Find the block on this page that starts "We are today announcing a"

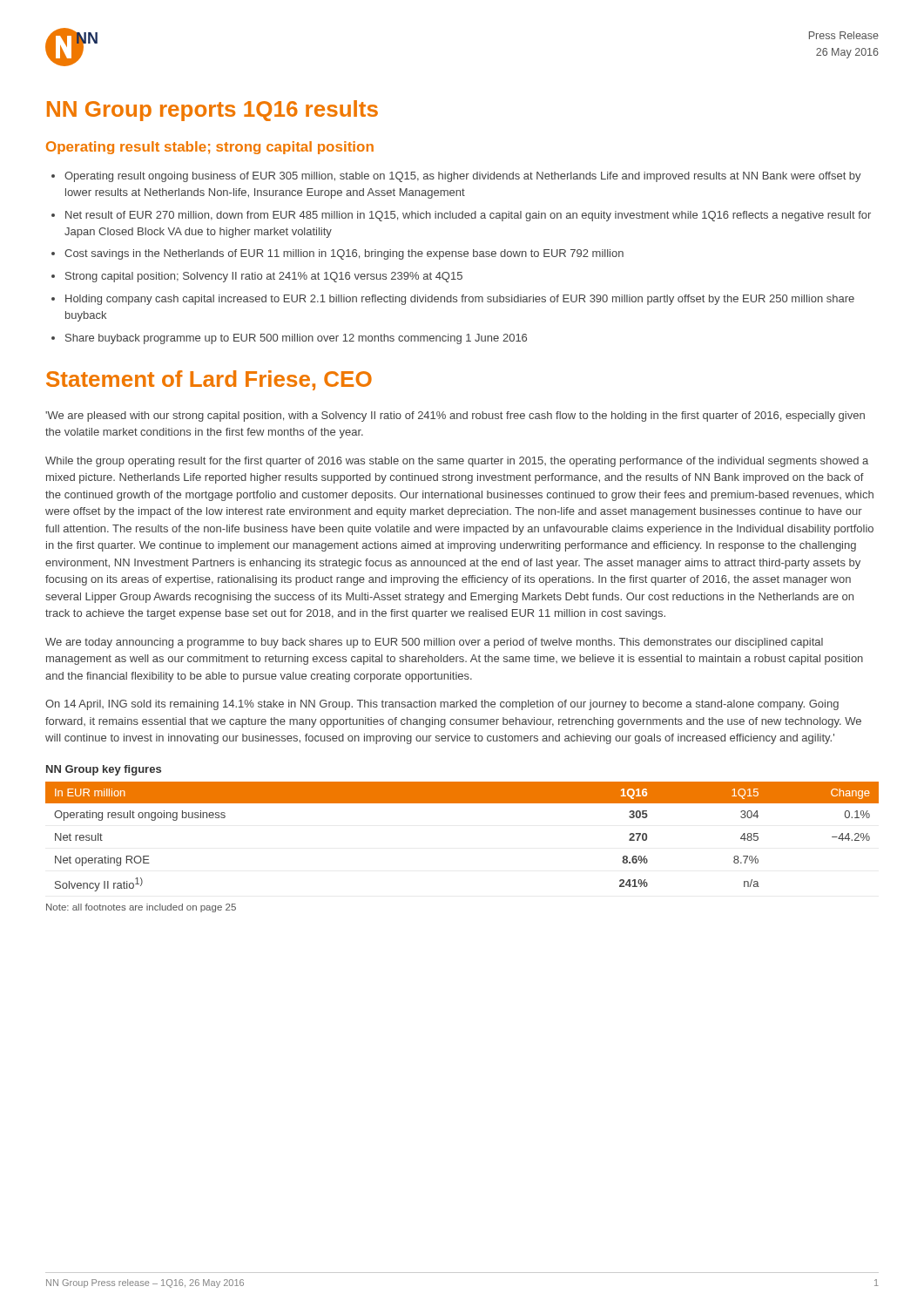pos(454,658)
